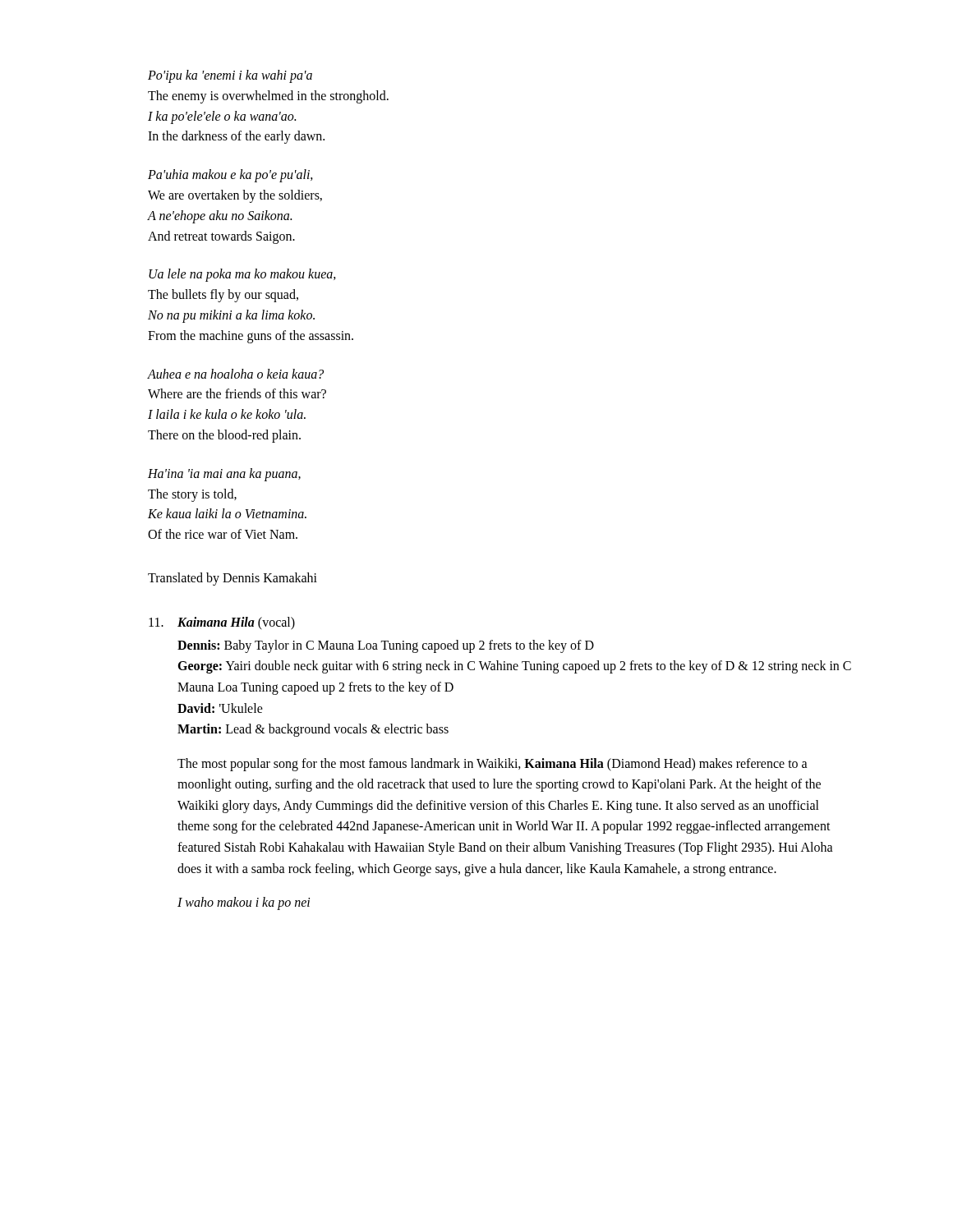Viewport: 953px width, 1232px height.
Task: Point to the passage starting "11. Kaimana Hila (vocal) Dennis: Baby"
Action: [501, 677]
